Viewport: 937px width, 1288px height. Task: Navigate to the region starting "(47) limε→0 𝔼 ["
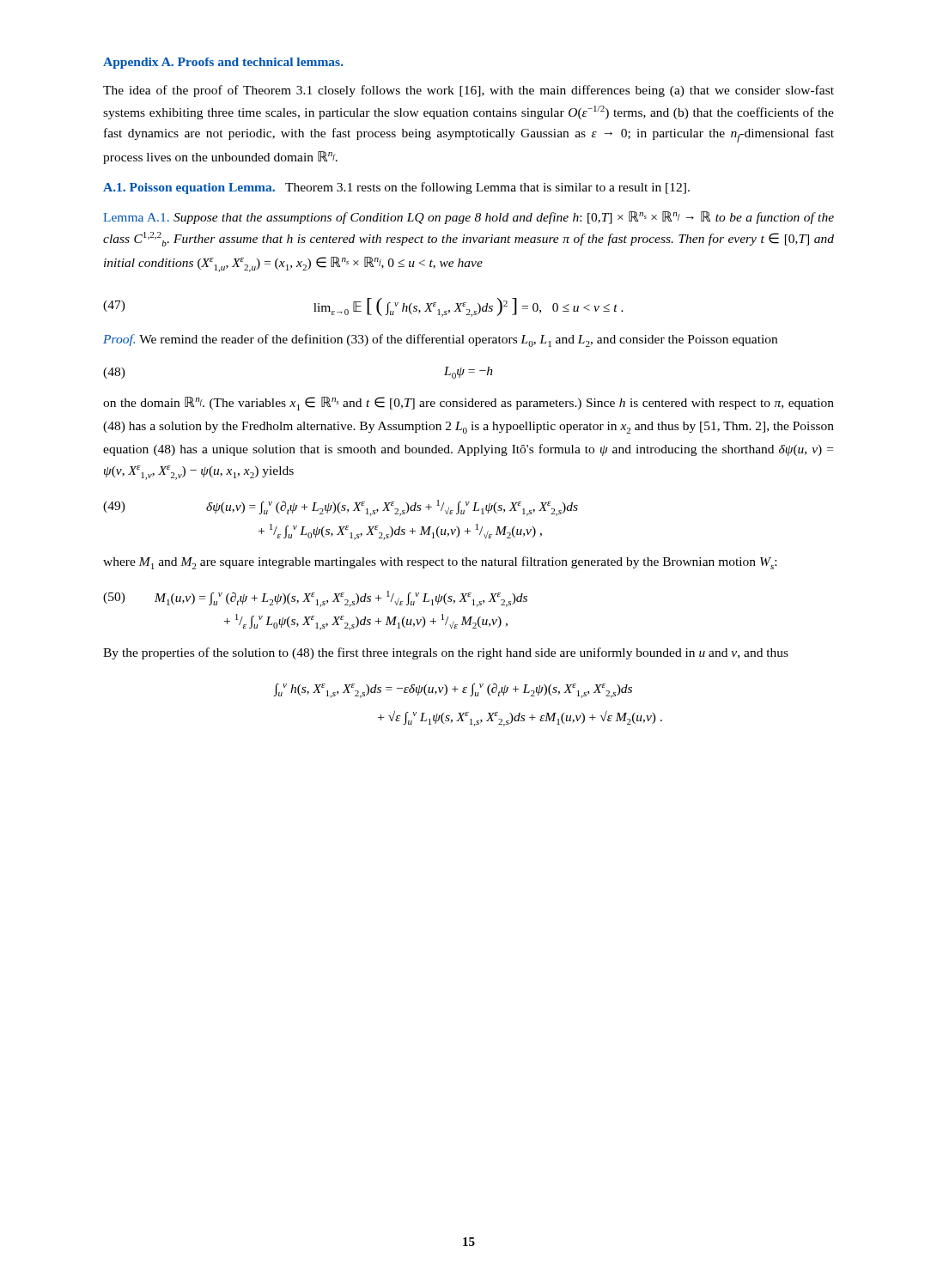click(363, 305)
